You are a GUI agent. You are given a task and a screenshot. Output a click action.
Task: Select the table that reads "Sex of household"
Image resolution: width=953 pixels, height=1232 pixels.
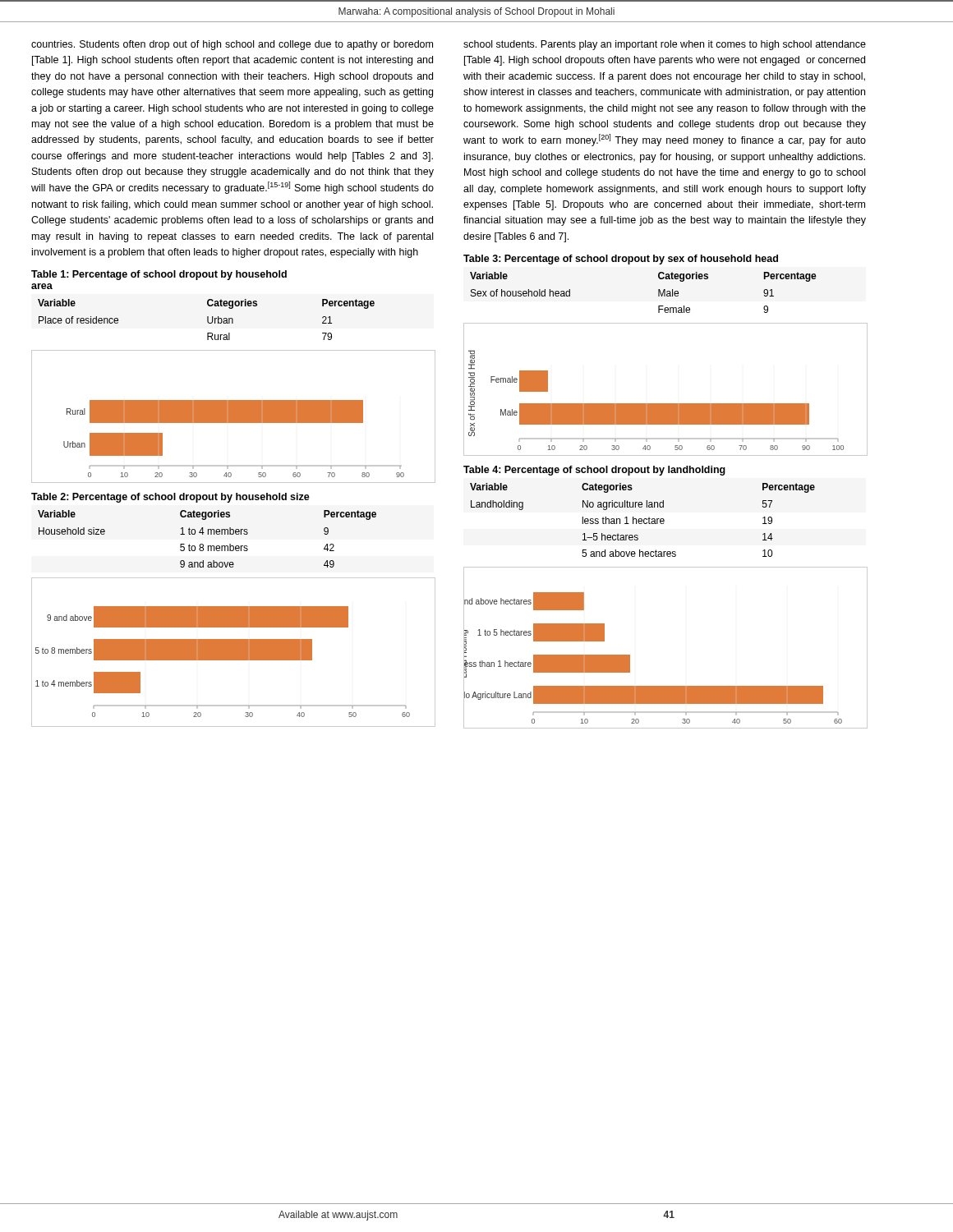(x=665, y=292)
